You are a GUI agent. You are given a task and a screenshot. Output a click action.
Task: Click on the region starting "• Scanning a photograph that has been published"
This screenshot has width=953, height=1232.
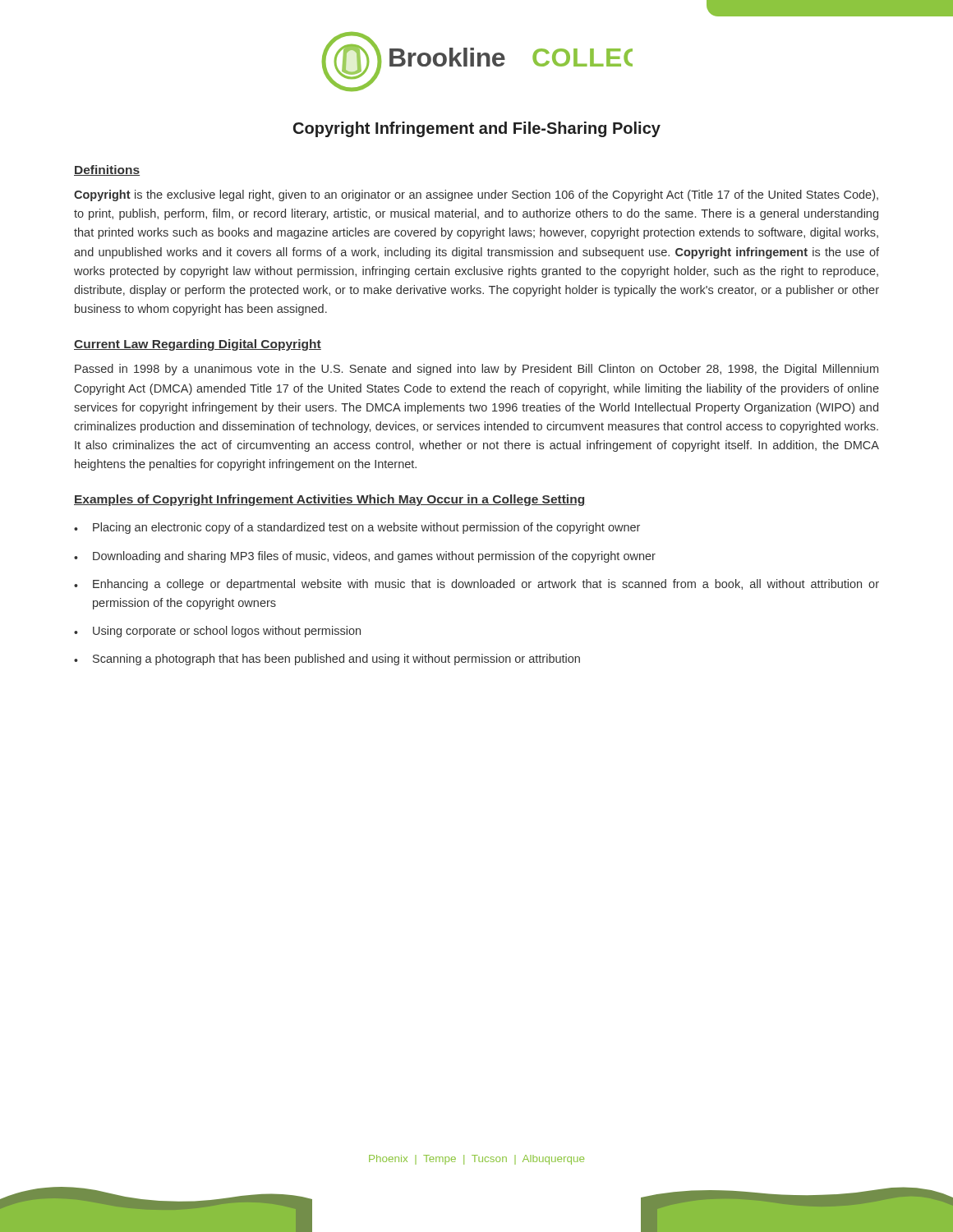click(476, 660)
